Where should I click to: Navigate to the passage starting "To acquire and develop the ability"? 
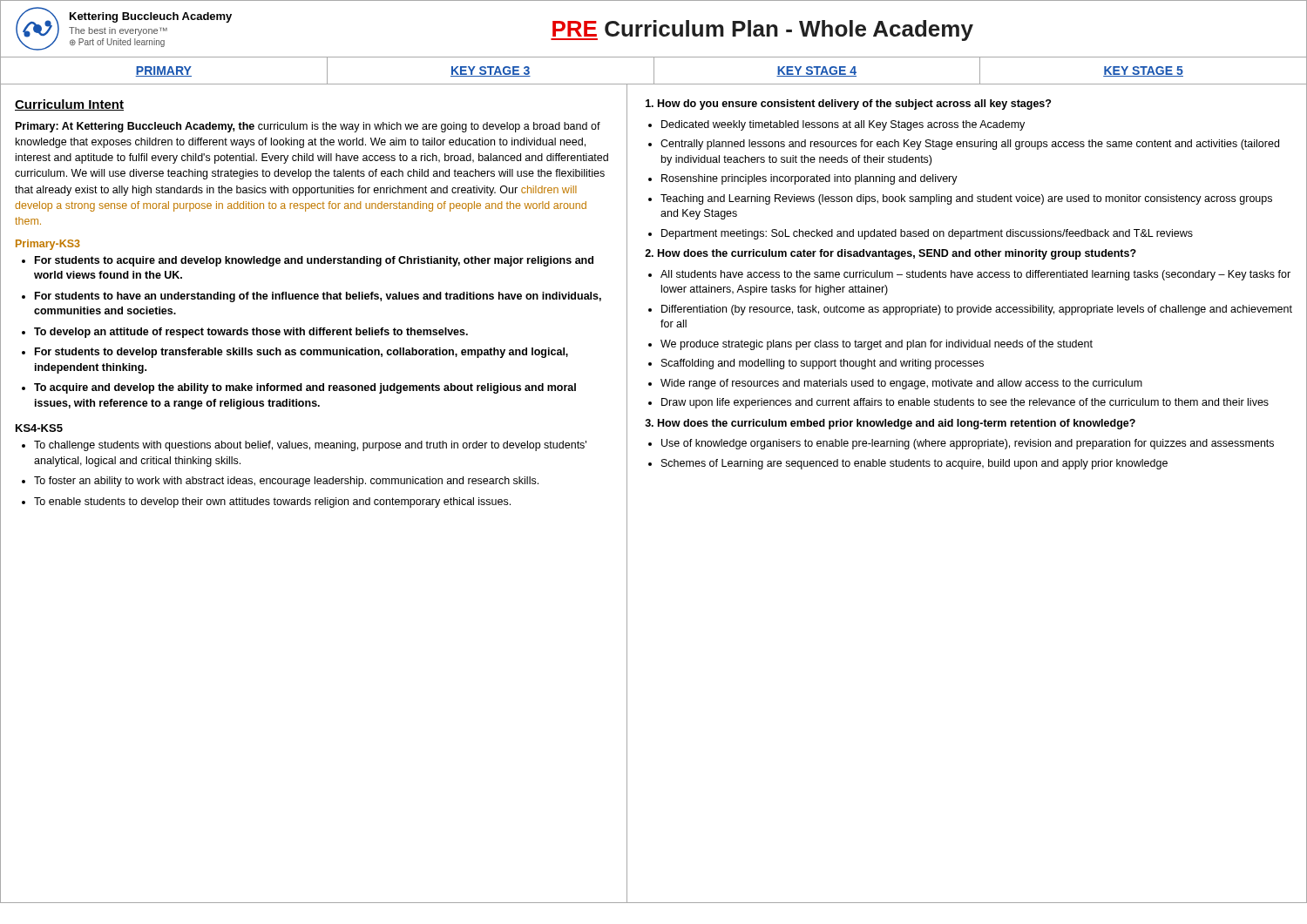click(x=305, y=396)
